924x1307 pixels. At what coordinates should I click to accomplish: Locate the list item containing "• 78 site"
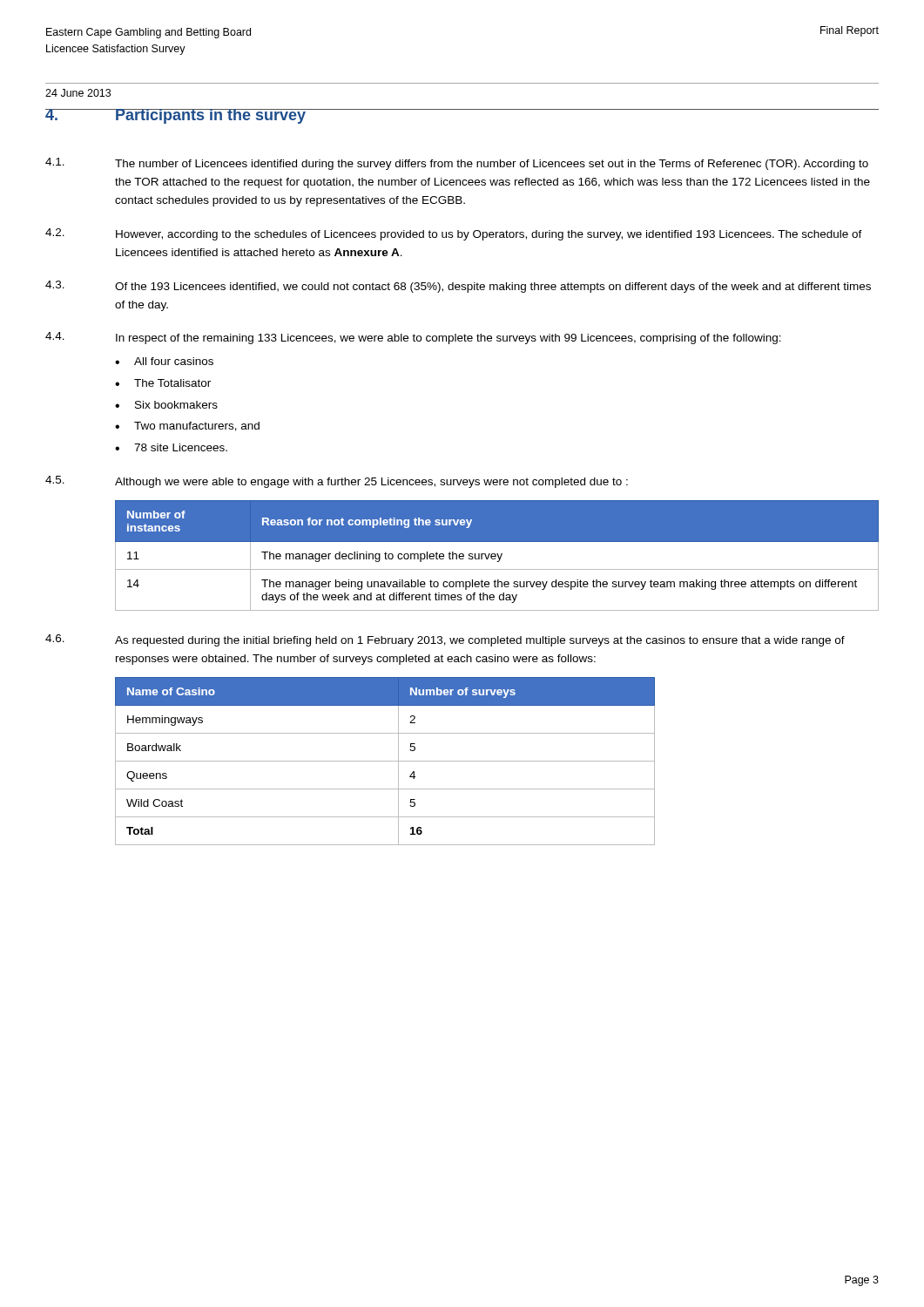(172, 448)
